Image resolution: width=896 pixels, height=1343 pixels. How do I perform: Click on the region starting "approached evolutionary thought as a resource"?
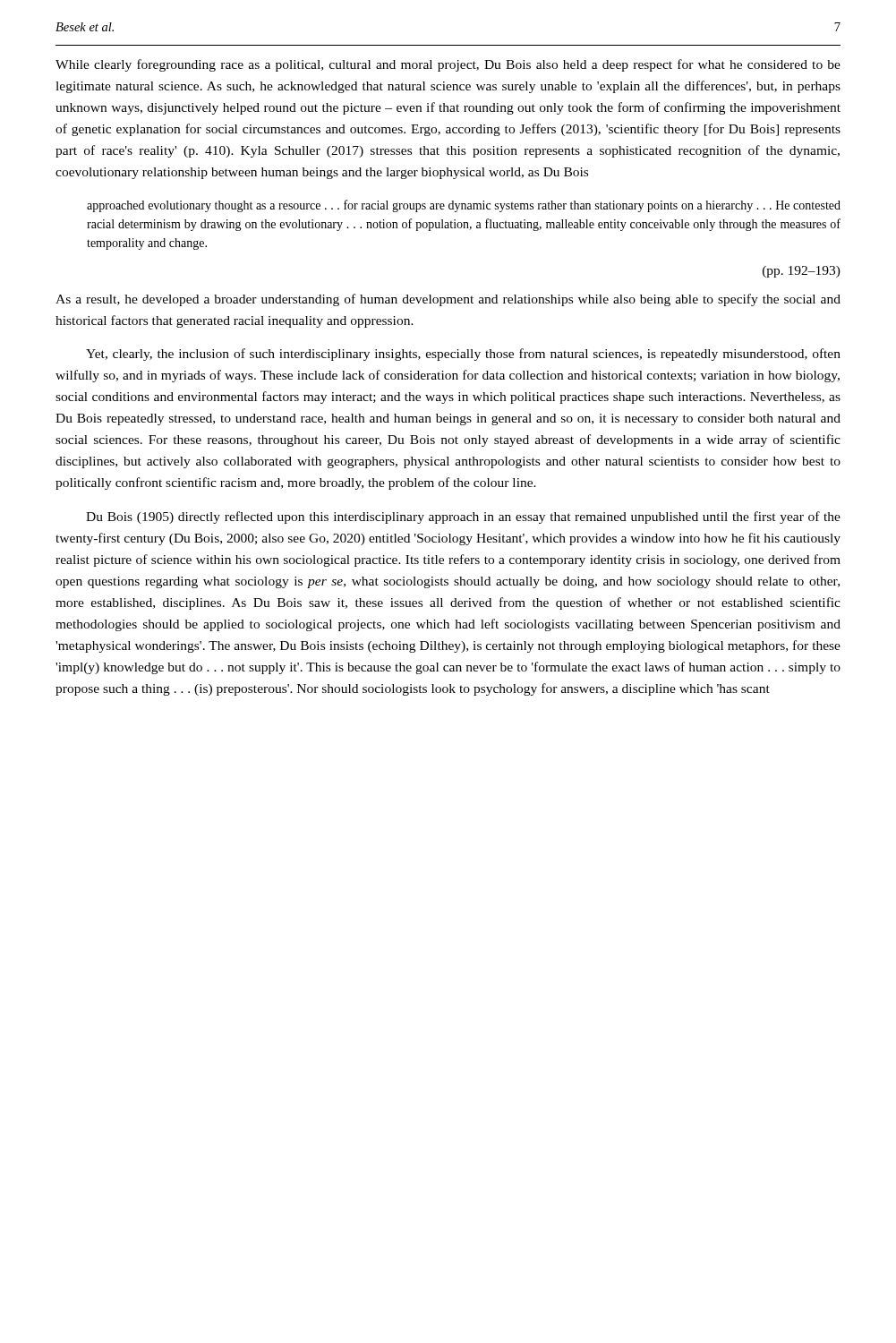pos(464,225)
